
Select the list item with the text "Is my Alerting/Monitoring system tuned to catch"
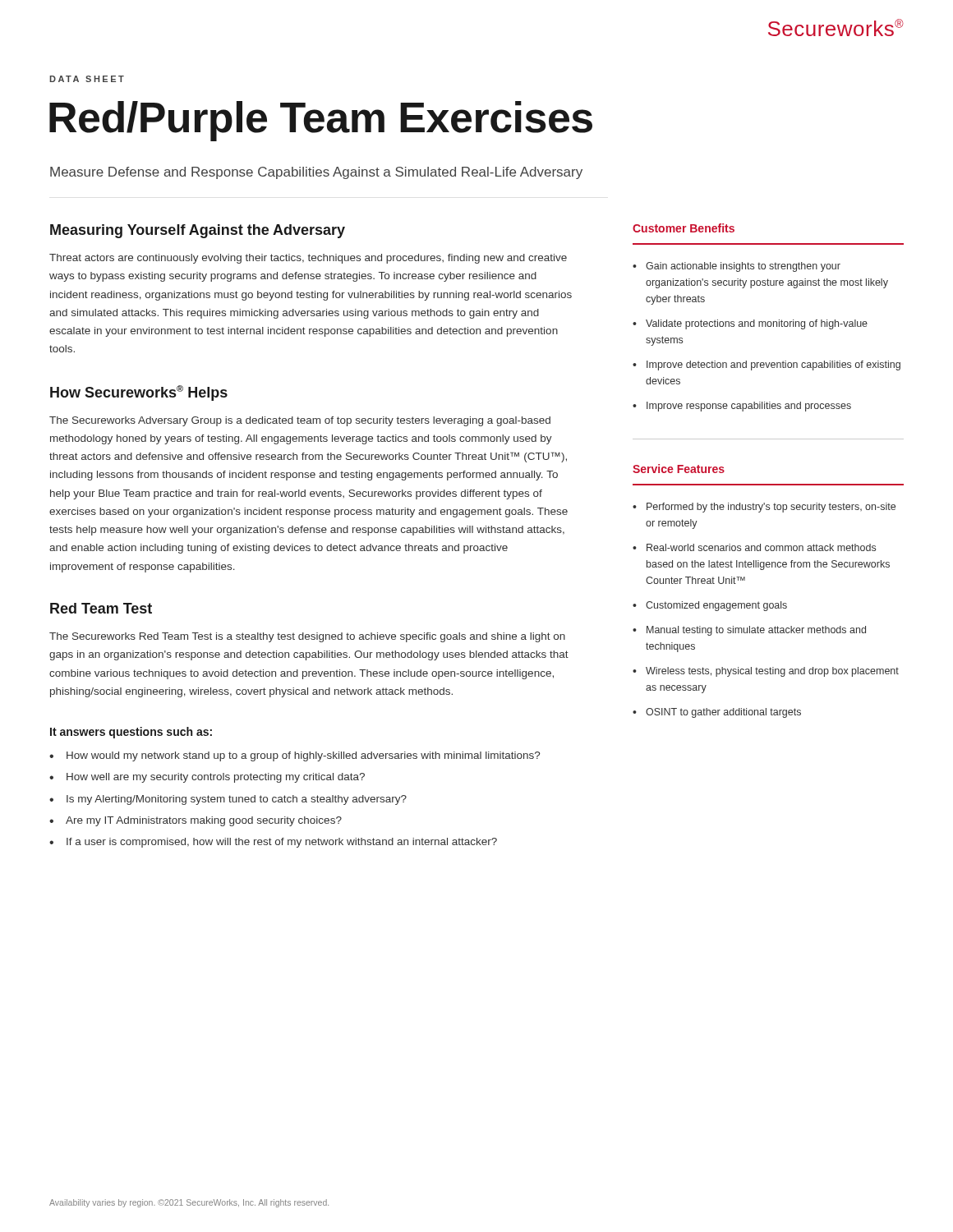click(236, 798)
